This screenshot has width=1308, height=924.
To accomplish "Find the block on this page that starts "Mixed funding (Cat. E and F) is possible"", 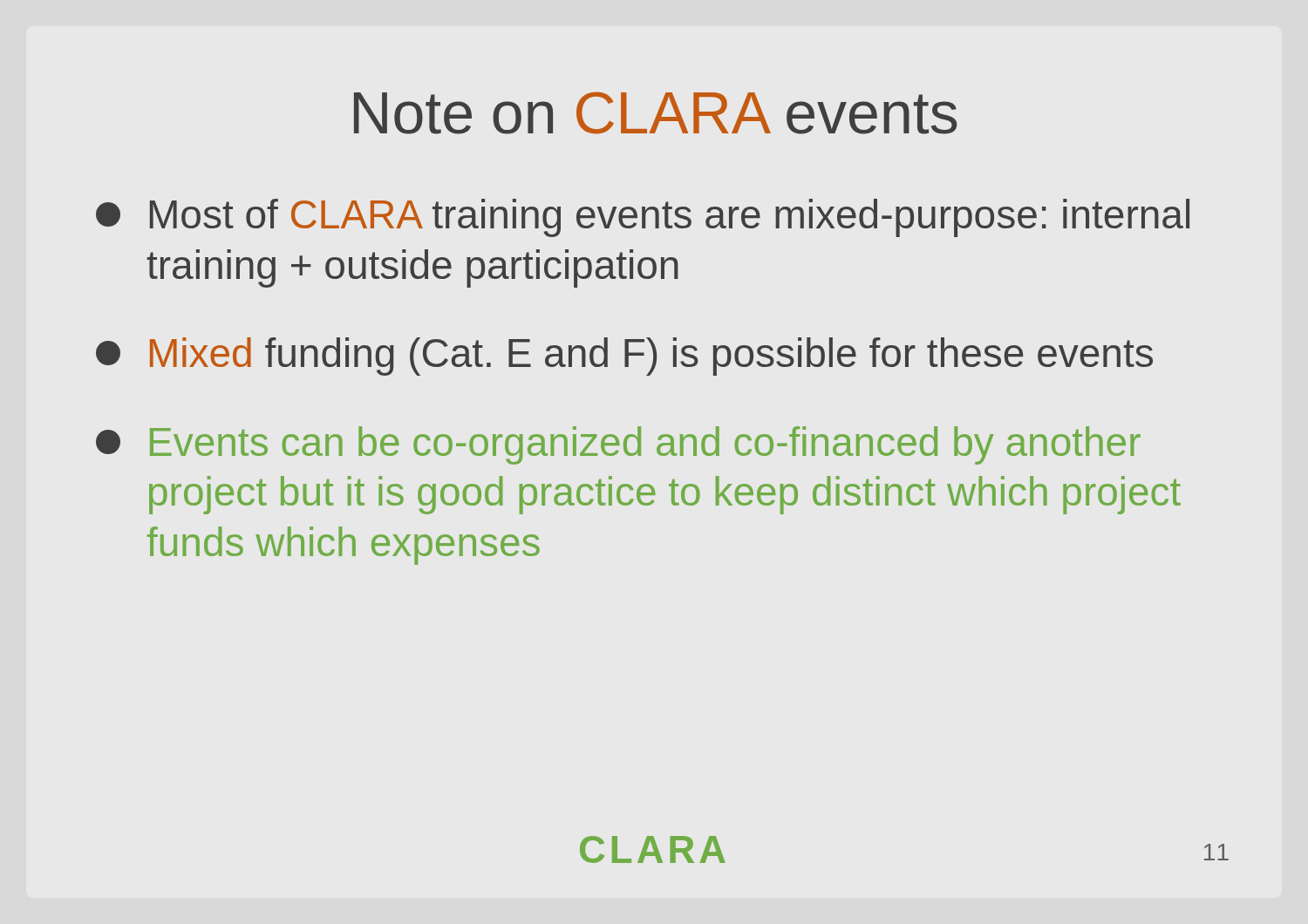I will (654, 354).
